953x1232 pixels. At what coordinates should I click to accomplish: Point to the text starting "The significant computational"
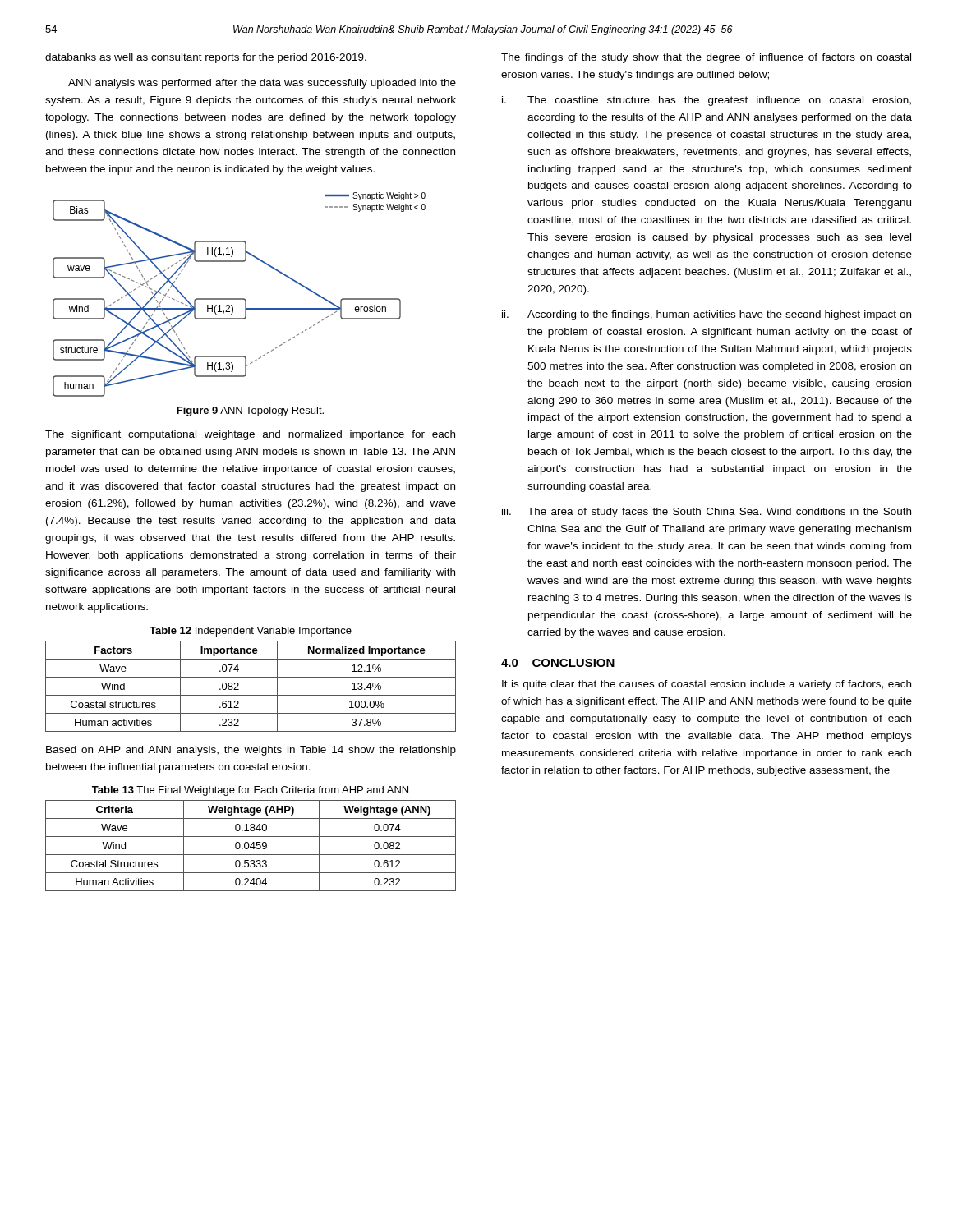pos(251,520)
